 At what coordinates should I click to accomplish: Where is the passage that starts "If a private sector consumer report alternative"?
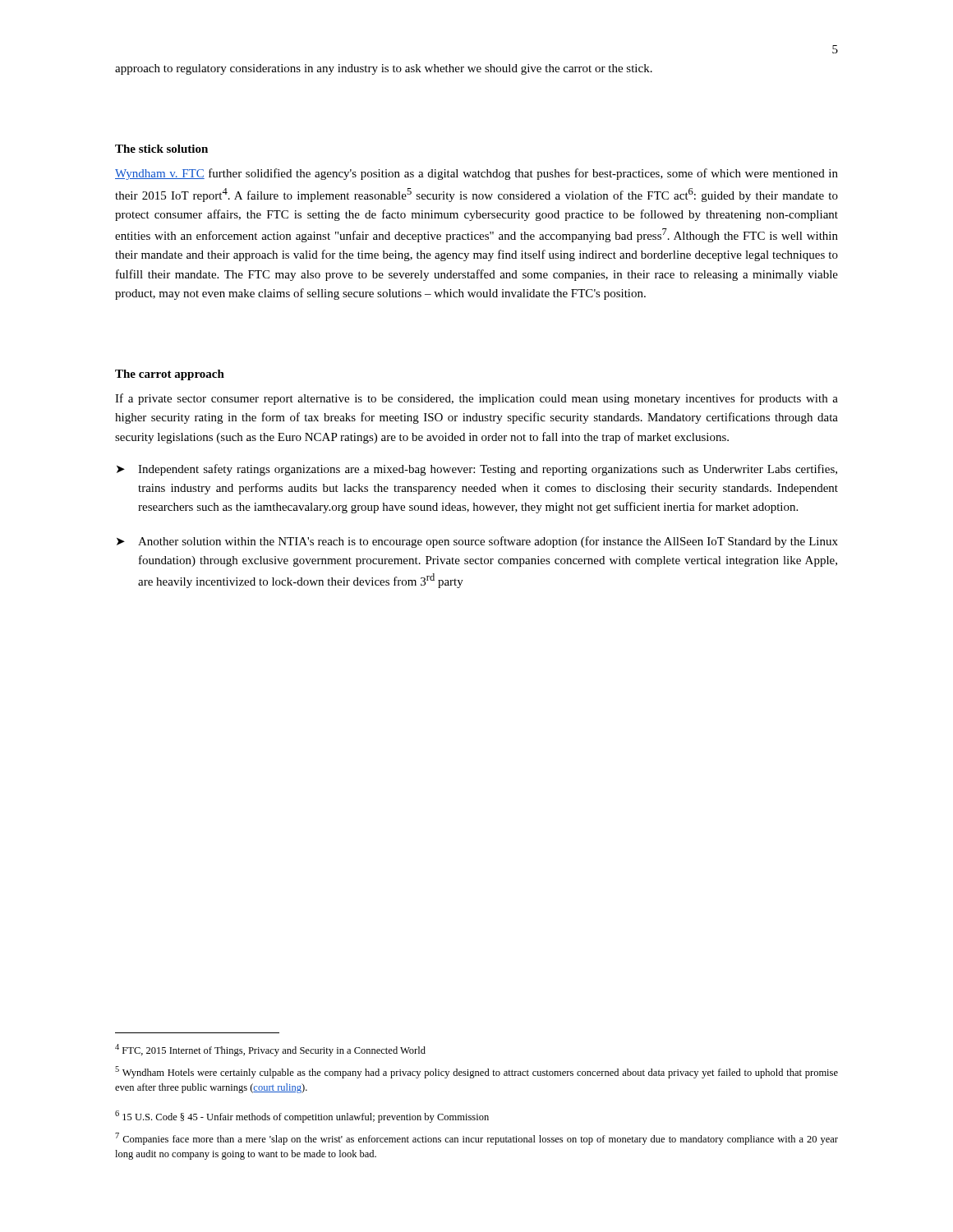(476, 417)
